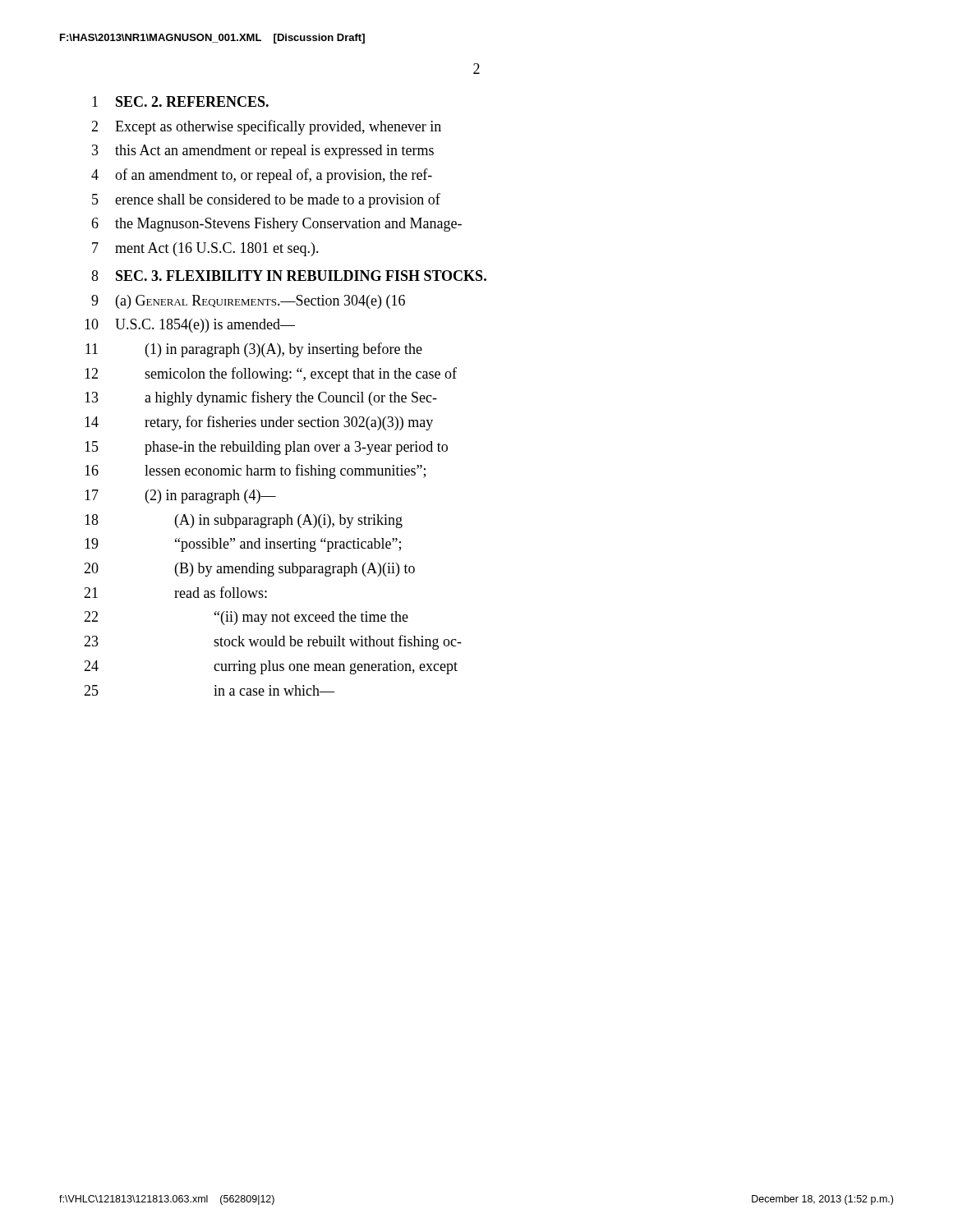Find the text block starting "2 Except as otherwise specifically provided, whenever"

[266, 127]
